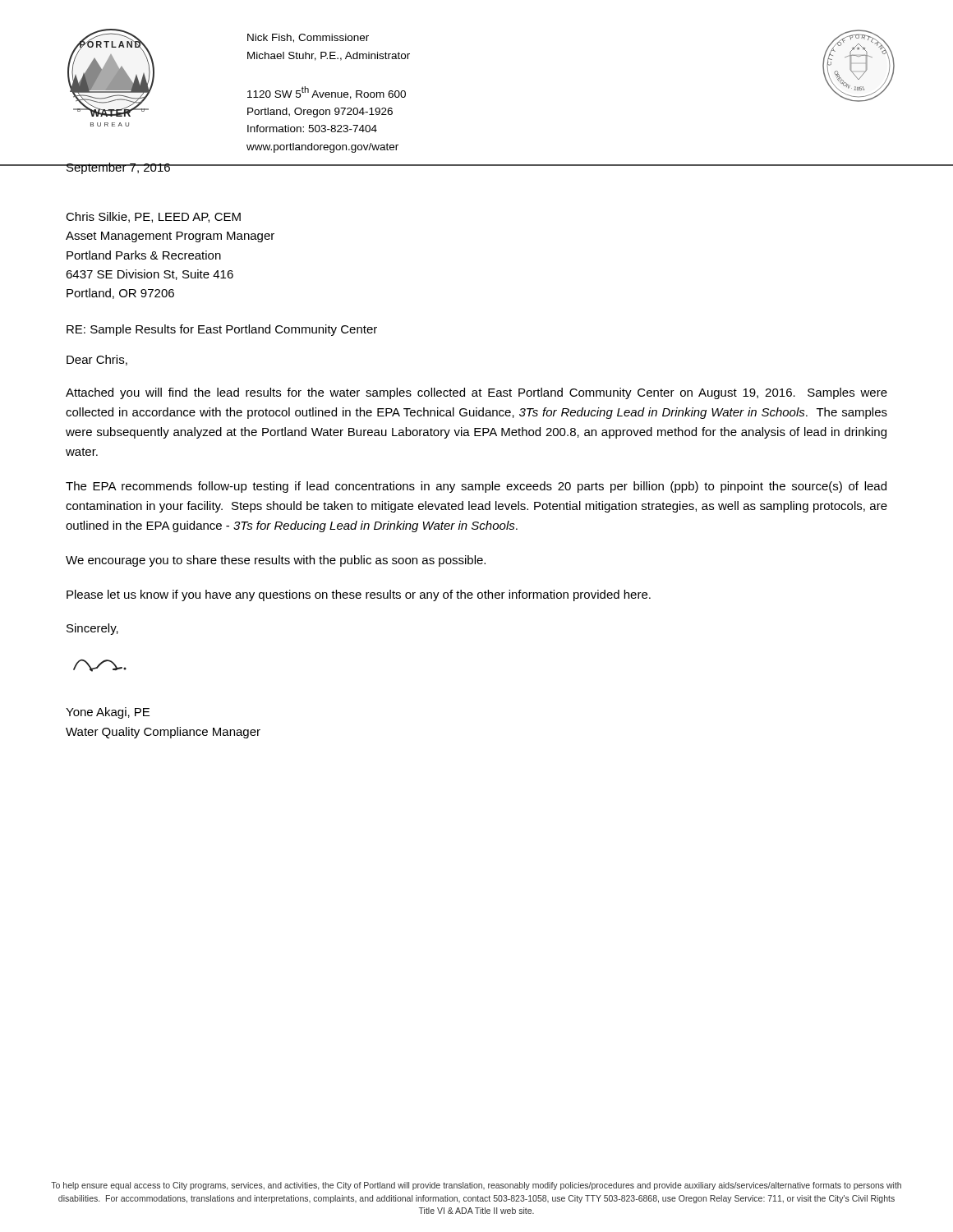The image size is (953, 1232).
Task: Locate the illustration
Action: tap(476, 669)
